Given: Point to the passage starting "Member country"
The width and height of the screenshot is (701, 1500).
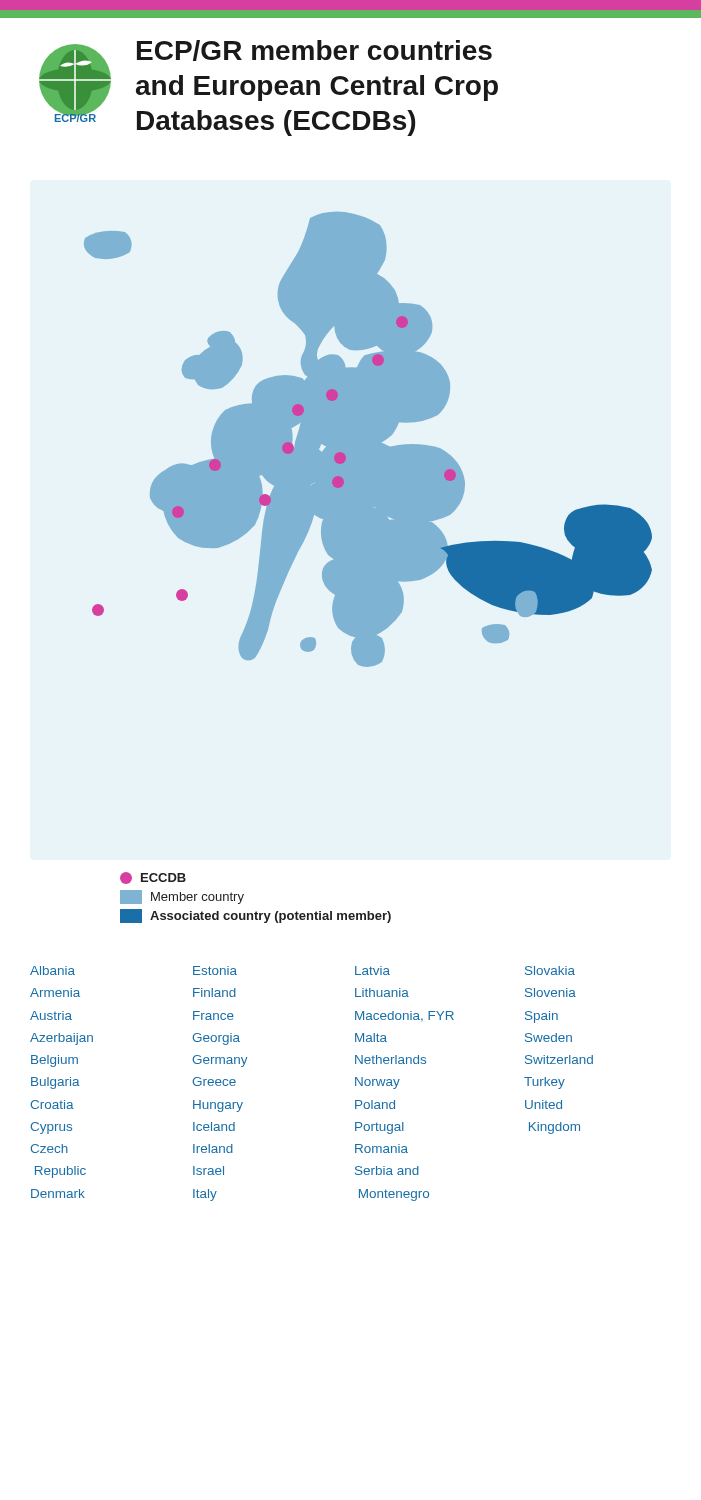Looking at the screenshot, I should [182, 897].
